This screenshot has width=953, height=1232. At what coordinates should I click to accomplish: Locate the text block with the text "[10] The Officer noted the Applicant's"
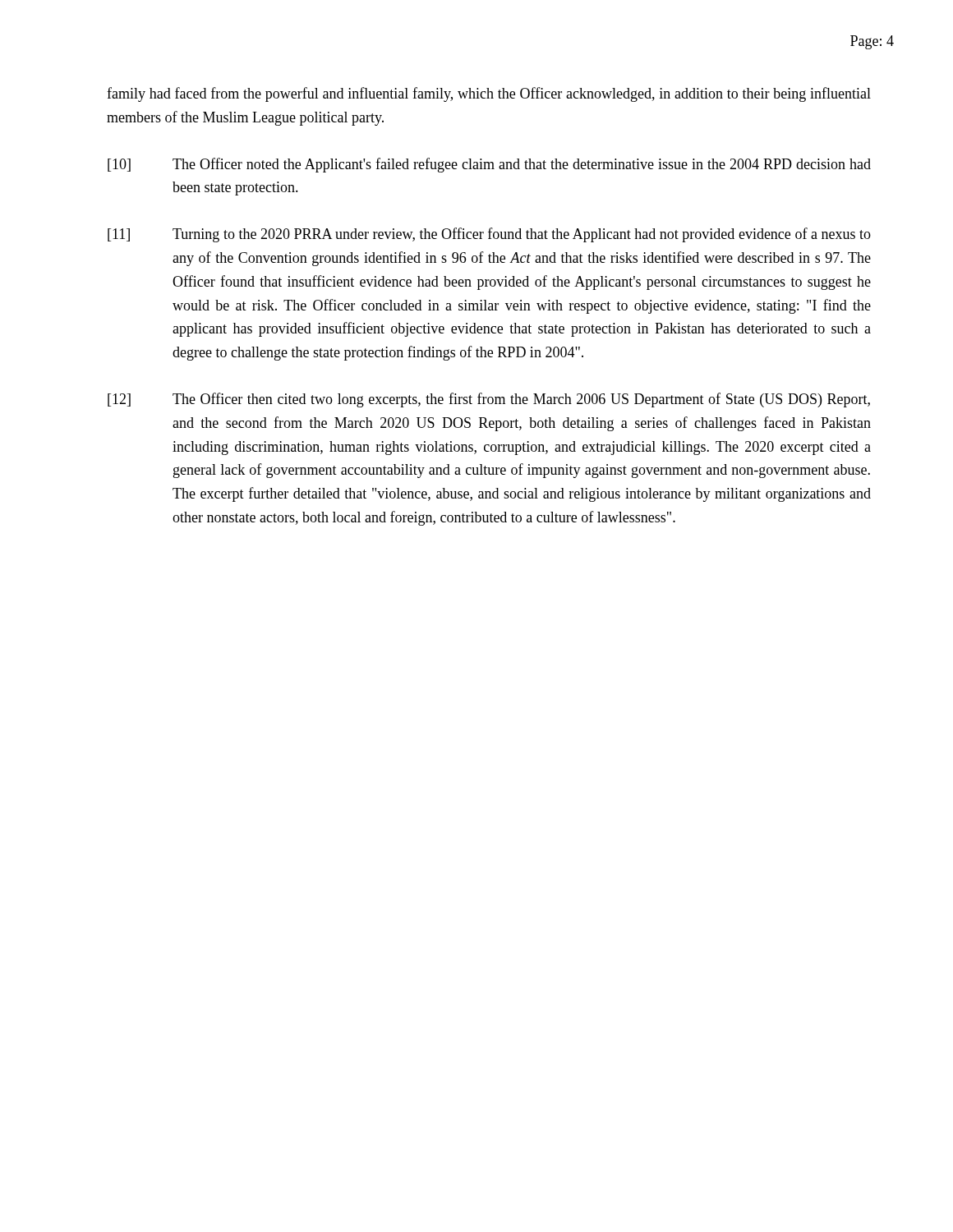tap(489, 176)
